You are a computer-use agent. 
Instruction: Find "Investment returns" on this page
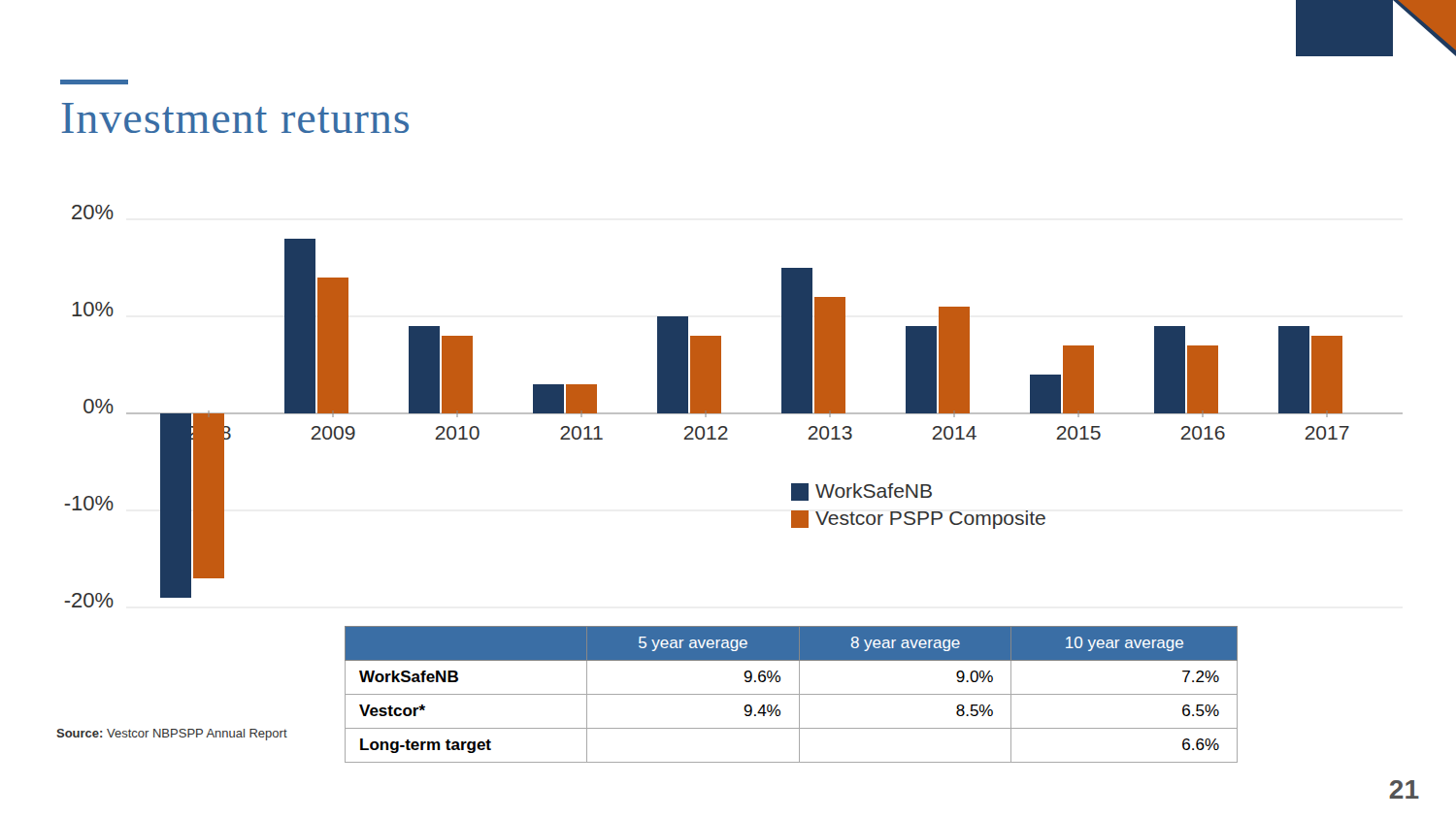pos(236,111)
